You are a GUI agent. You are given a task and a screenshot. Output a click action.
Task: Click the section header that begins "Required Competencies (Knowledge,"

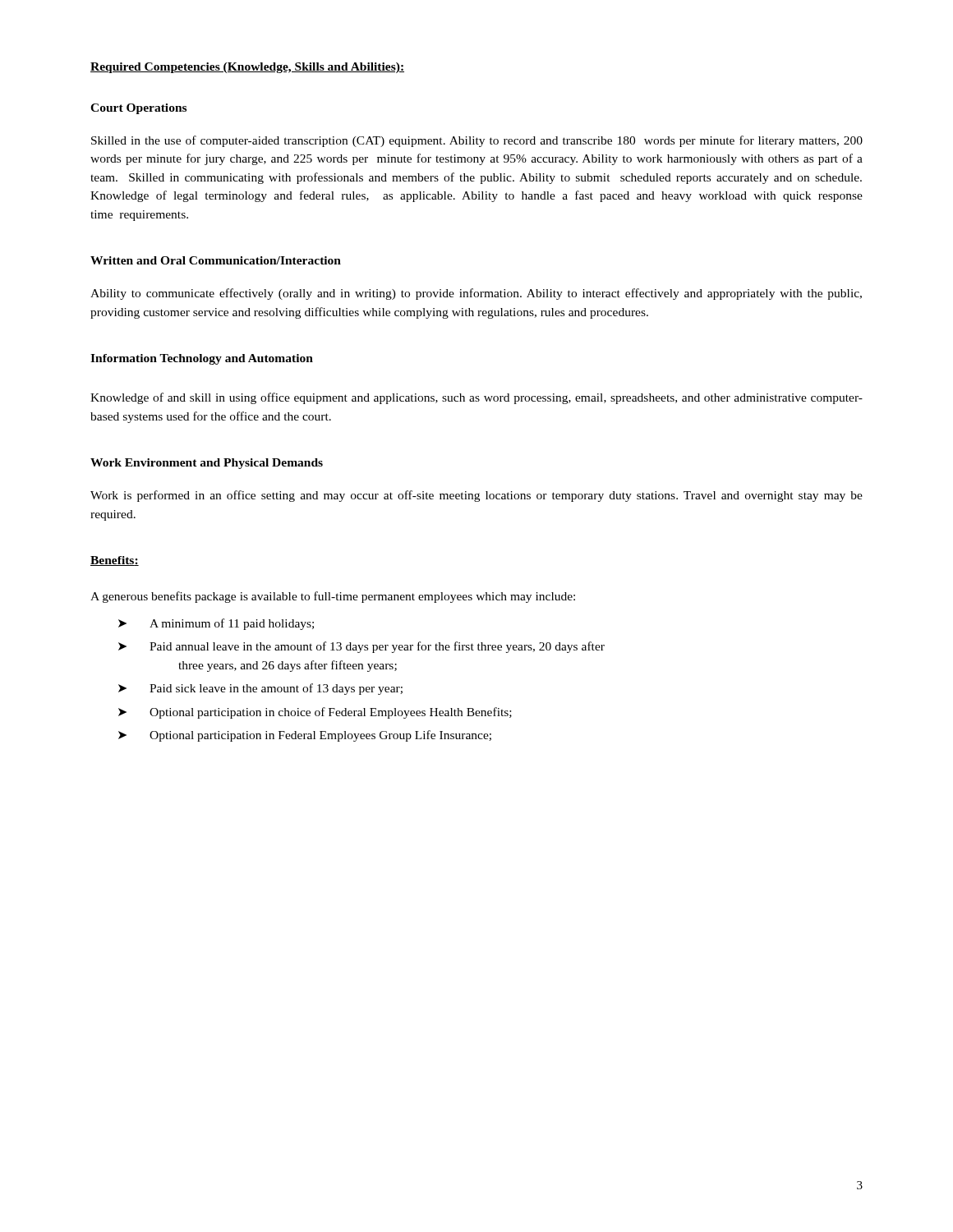pos(247,66)
